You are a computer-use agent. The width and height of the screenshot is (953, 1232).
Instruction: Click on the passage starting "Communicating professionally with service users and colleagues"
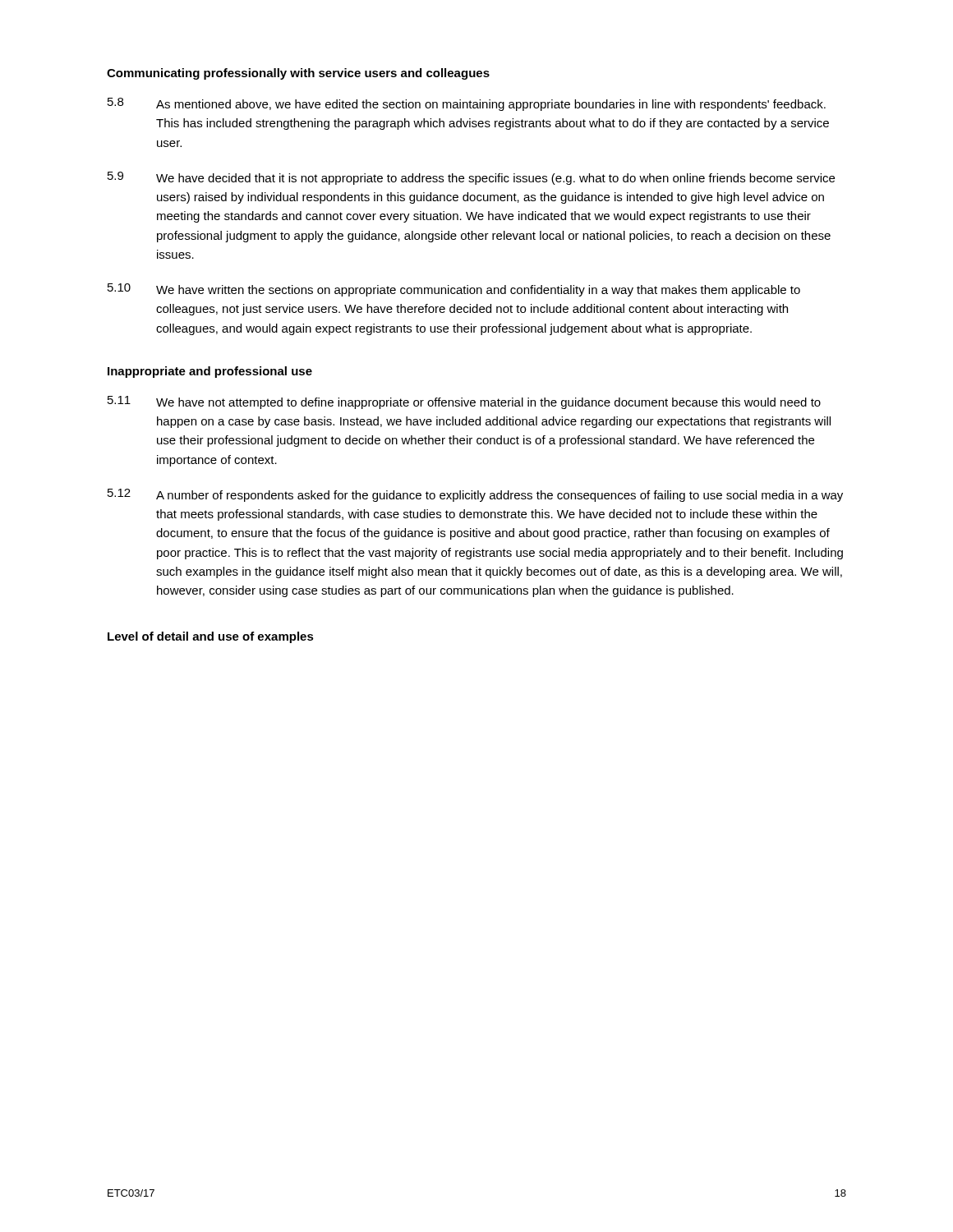tap(298, 73)
